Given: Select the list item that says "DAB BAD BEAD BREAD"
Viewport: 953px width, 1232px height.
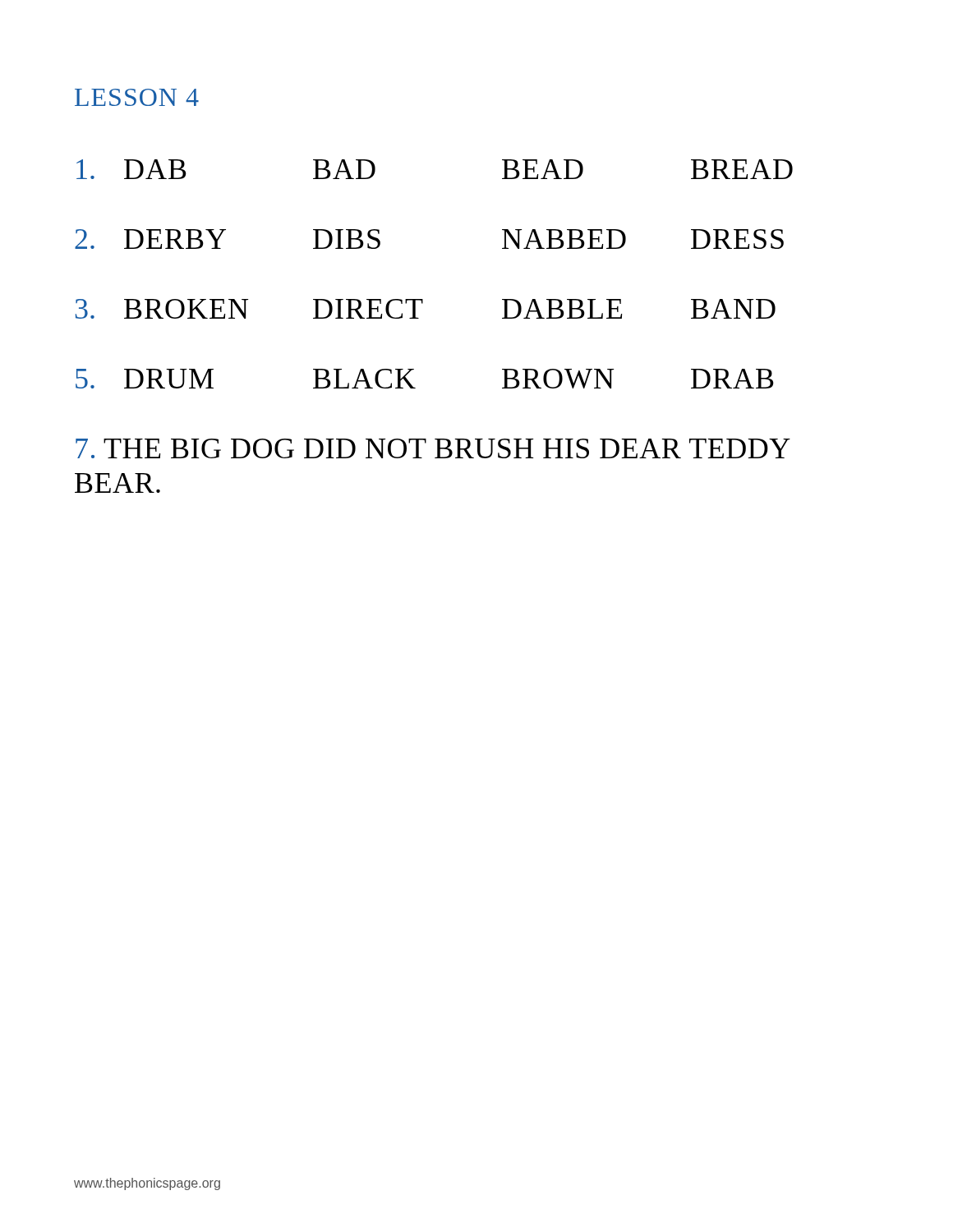Looking at the screenshot, I should point(157,168).
